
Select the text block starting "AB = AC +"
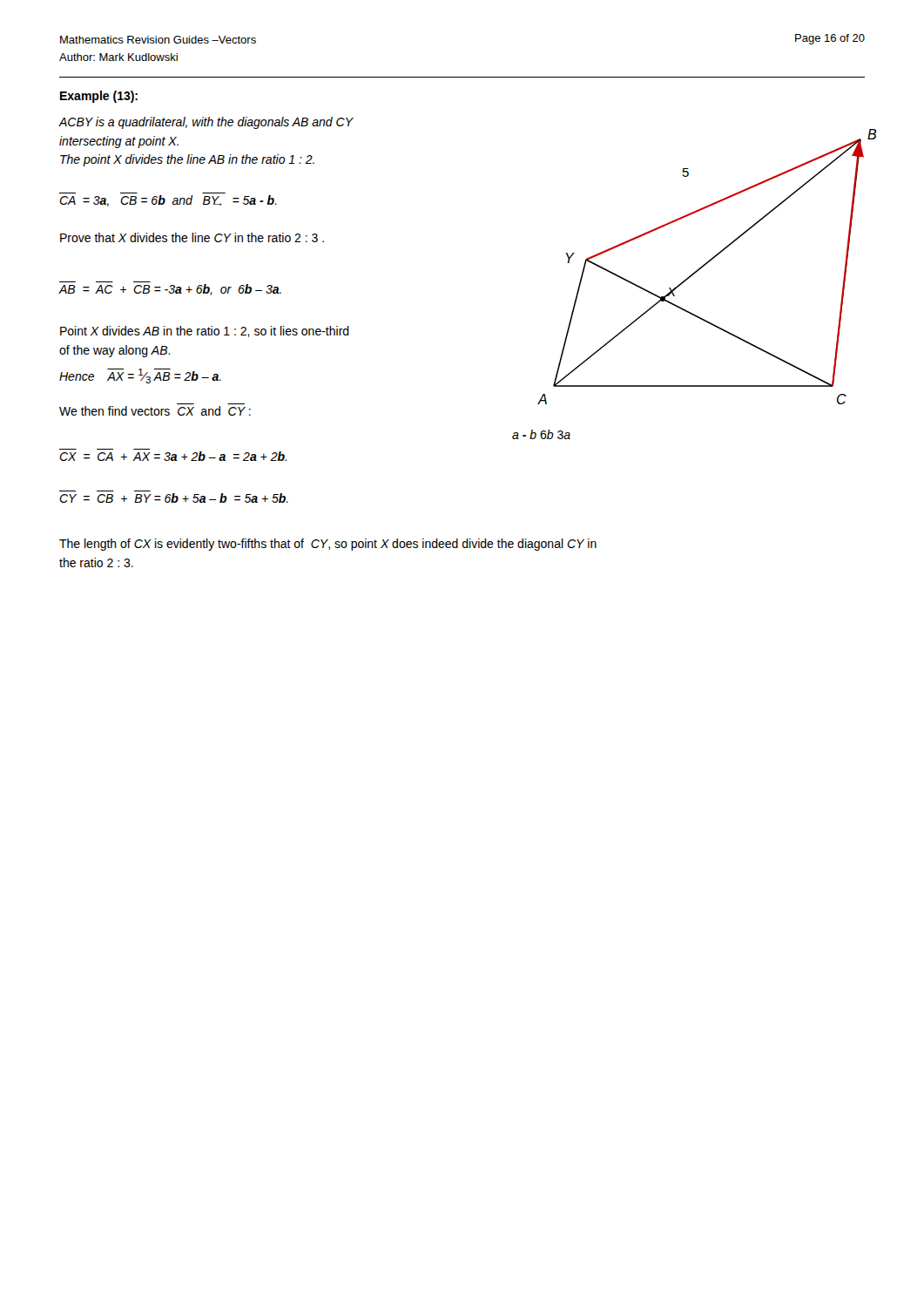[171, 289]
